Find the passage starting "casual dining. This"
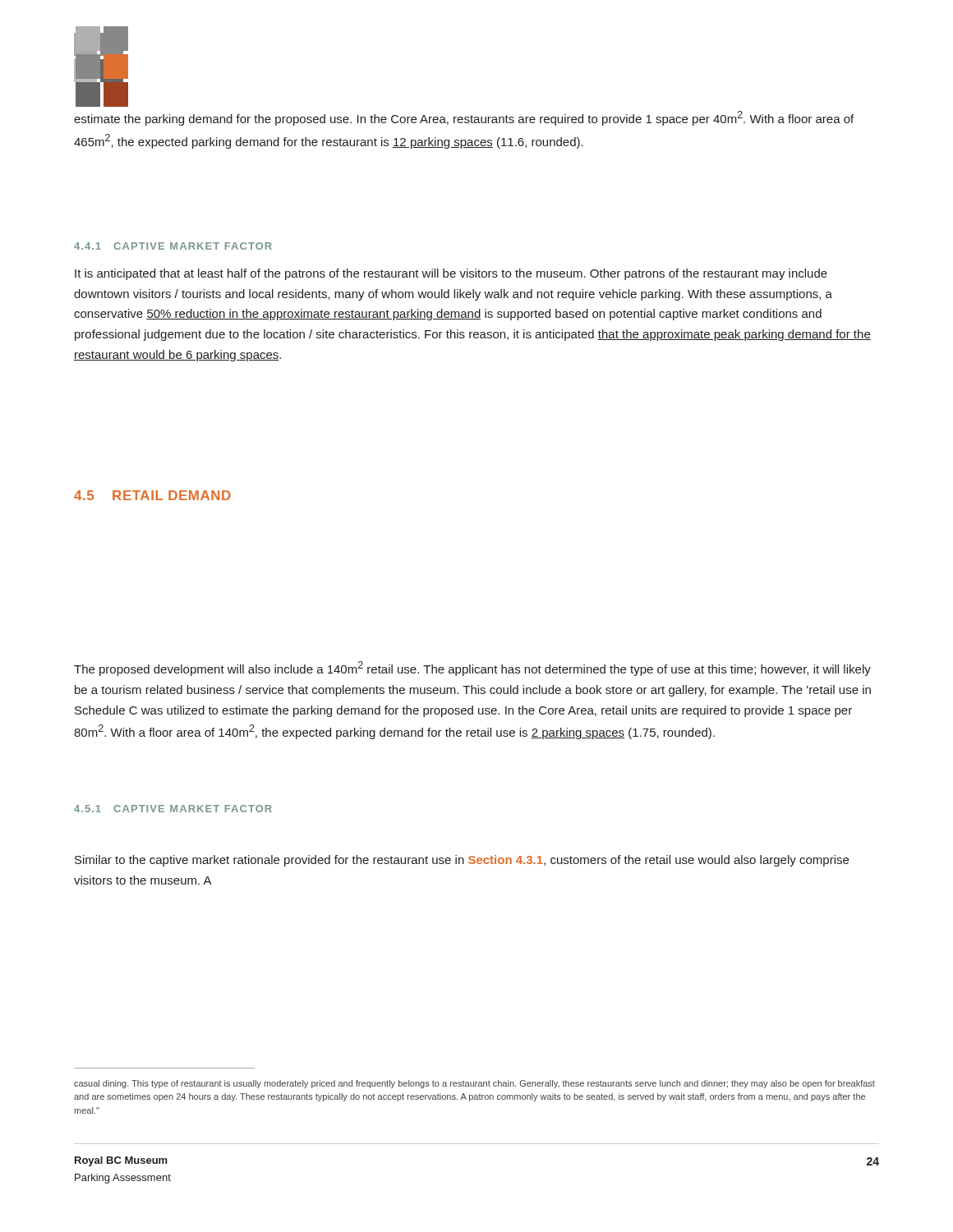 [476, 1092]
